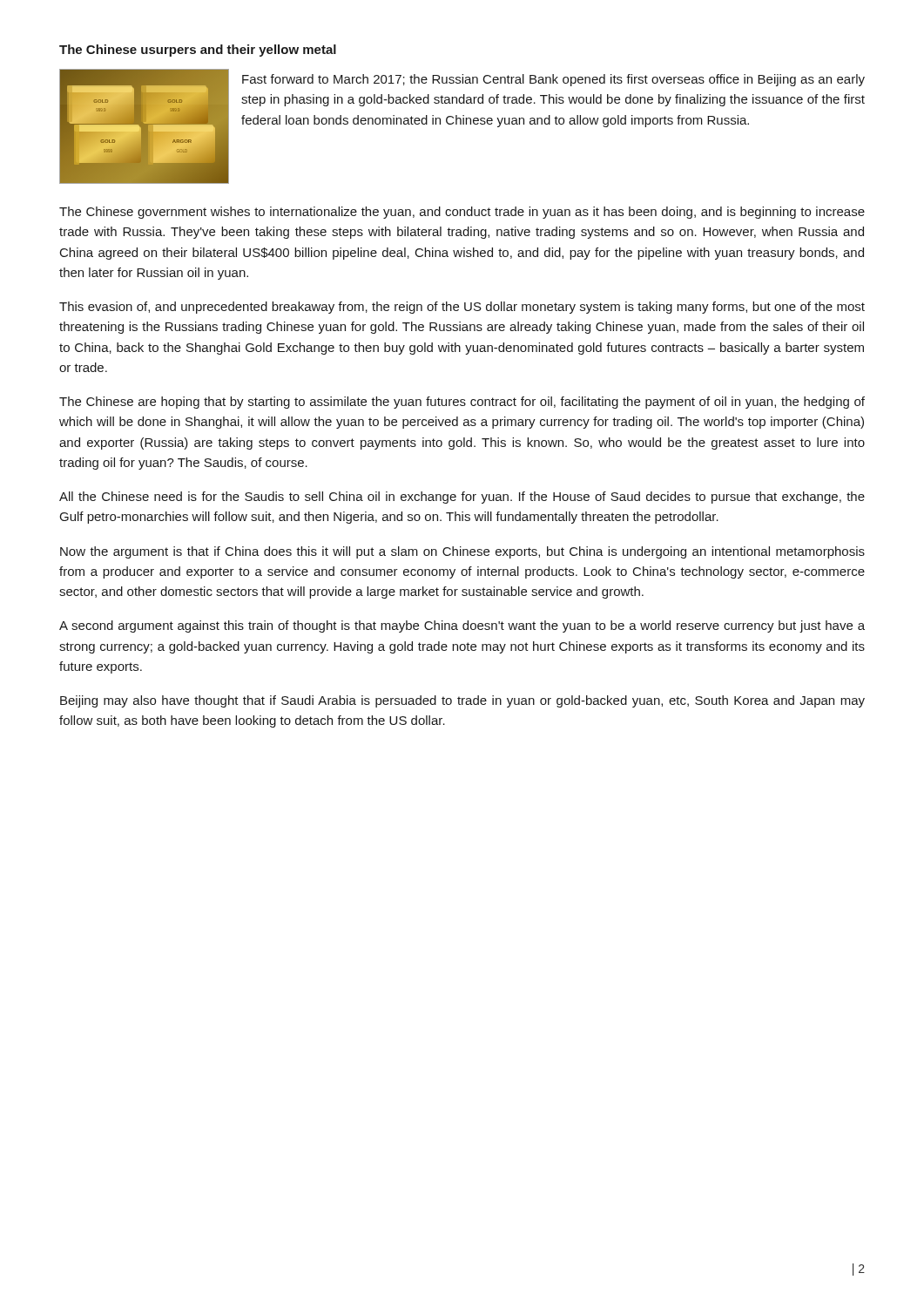Navigate to the text starting "The Chinese usurpers"
The image size is (924, 1307).
point(198,49)
